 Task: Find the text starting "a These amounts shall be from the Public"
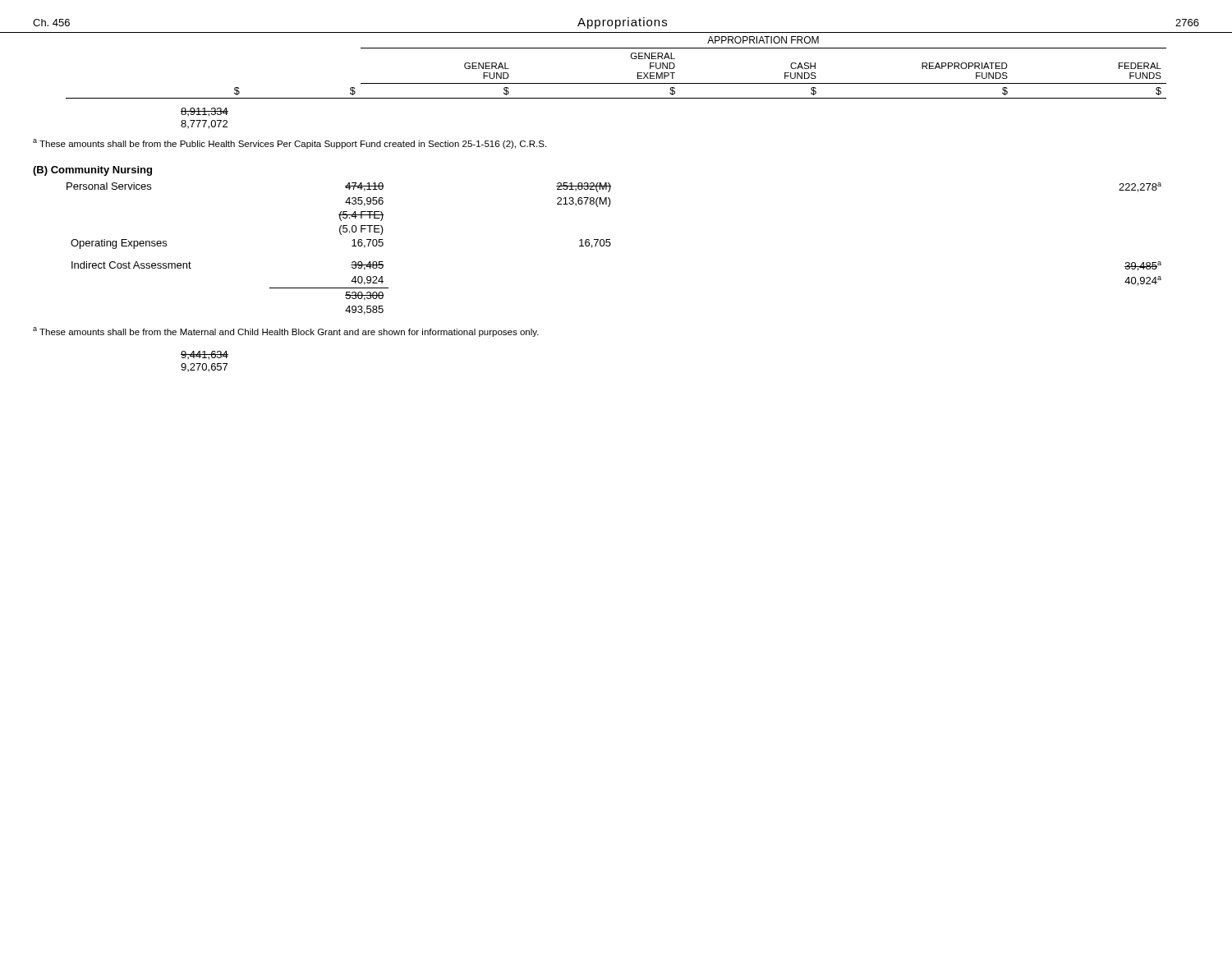[290, 142]
